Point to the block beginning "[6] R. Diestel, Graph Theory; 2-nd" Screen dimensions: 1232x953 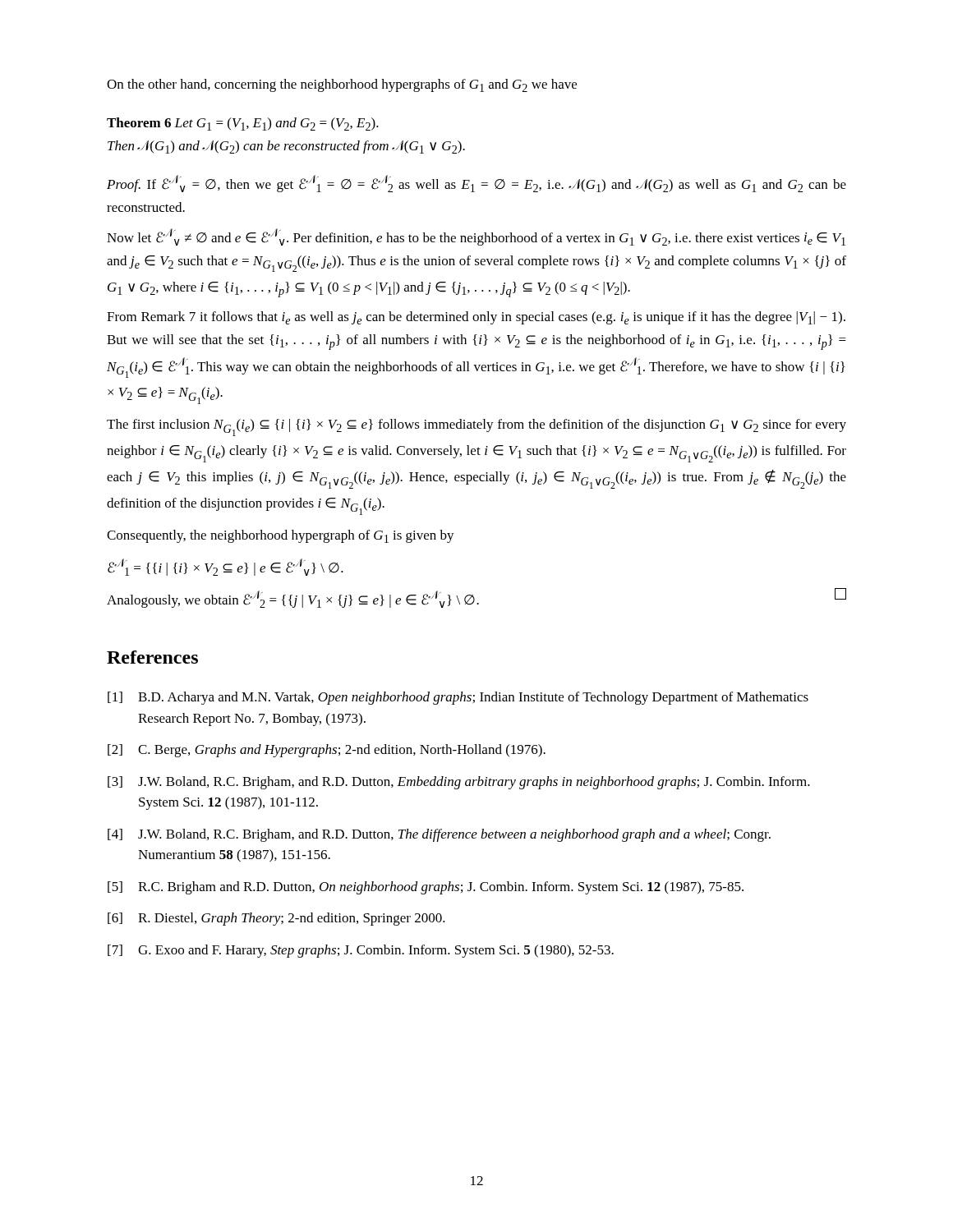pyautogui.click(x=276, y=919)
